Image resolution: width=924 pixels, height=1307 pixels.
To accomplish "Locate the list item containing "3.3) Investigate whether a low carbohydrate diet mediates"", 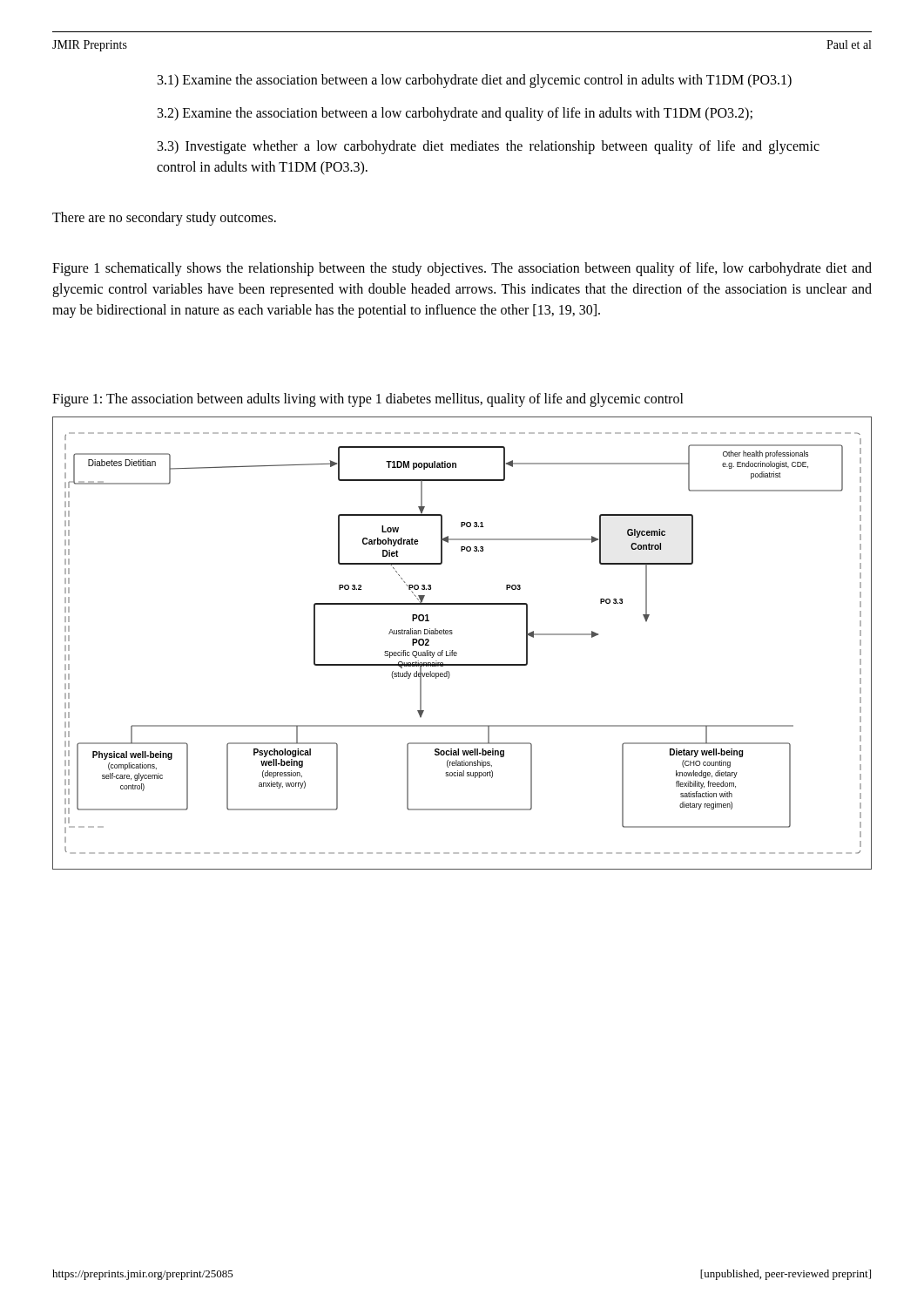I will (488, 156).
